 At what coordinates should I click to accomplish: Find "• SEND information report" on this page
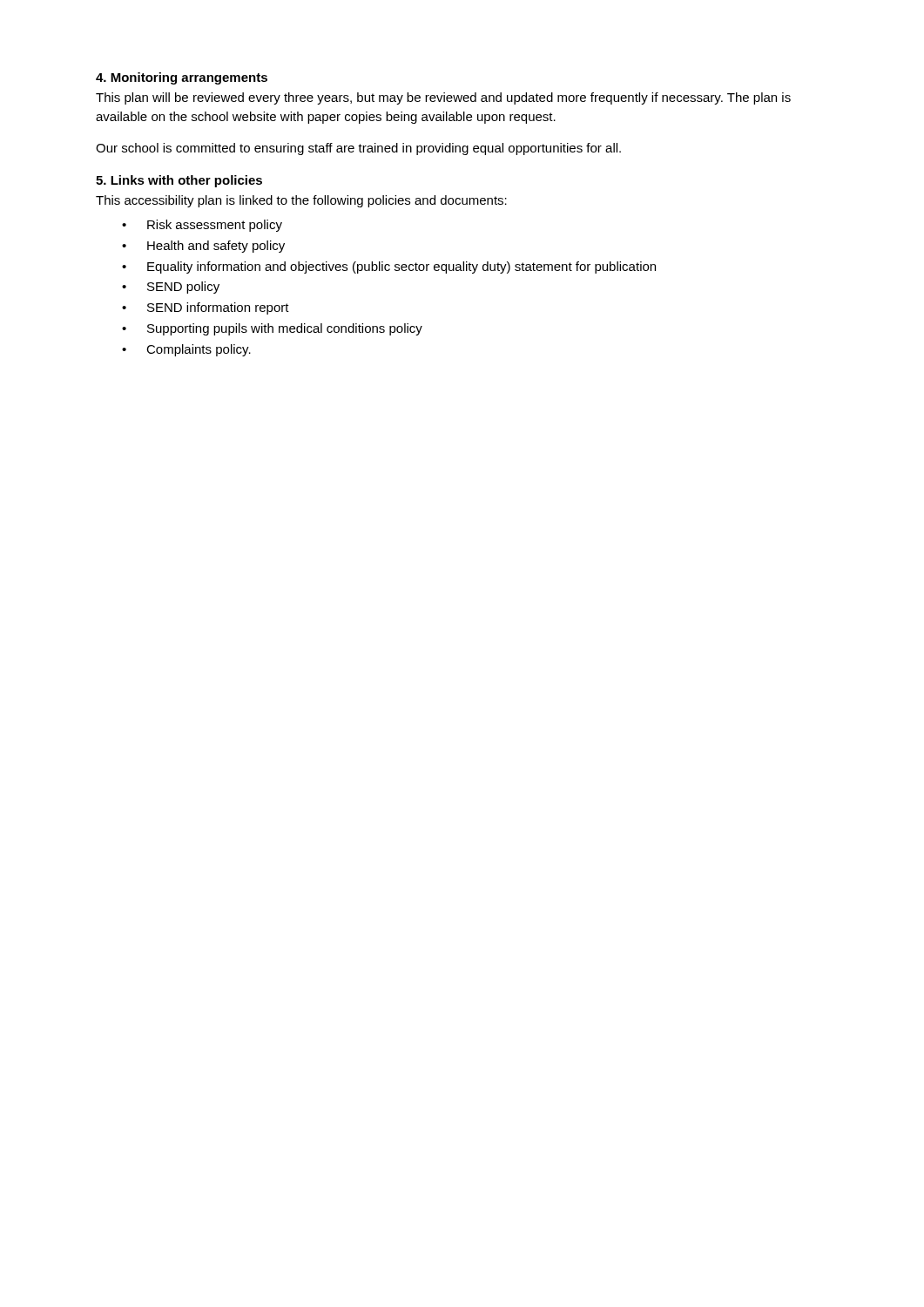(x=206, y=308)
